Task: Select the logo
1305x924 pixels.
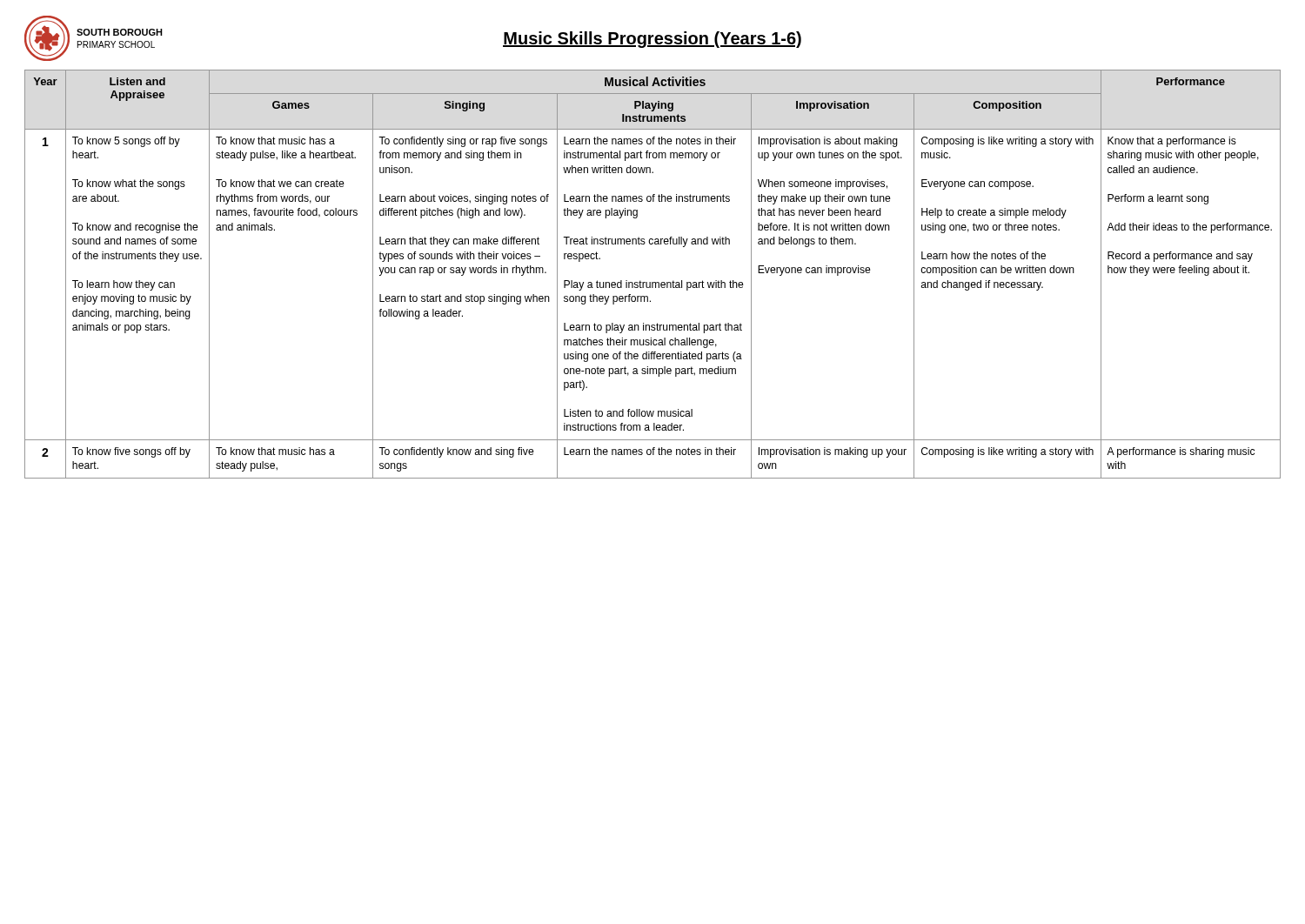Action: pyautogui.click(x=111, y=38)
